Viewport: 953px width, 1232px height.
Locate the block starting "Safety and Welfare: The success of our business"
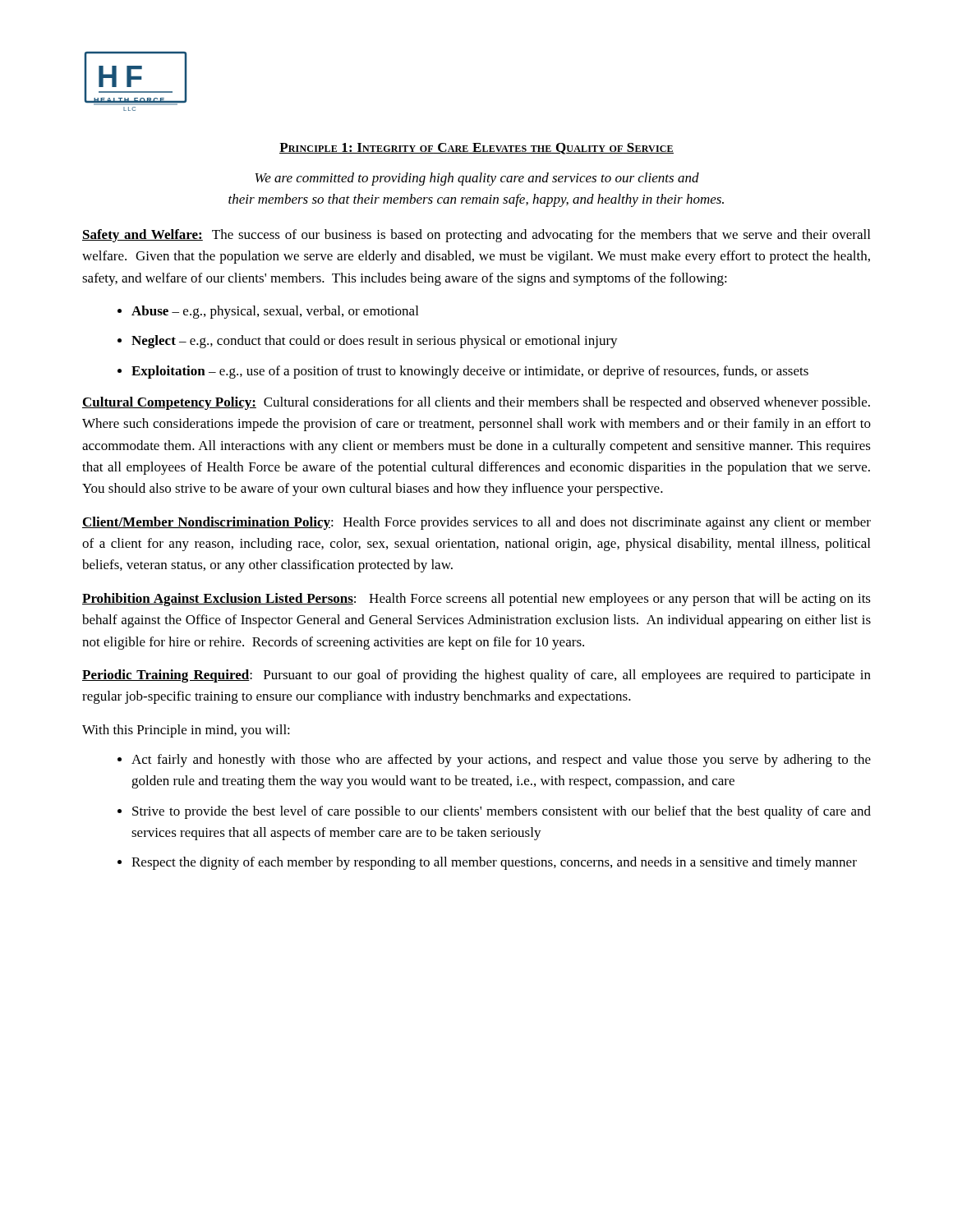click(x=476, y=256)
